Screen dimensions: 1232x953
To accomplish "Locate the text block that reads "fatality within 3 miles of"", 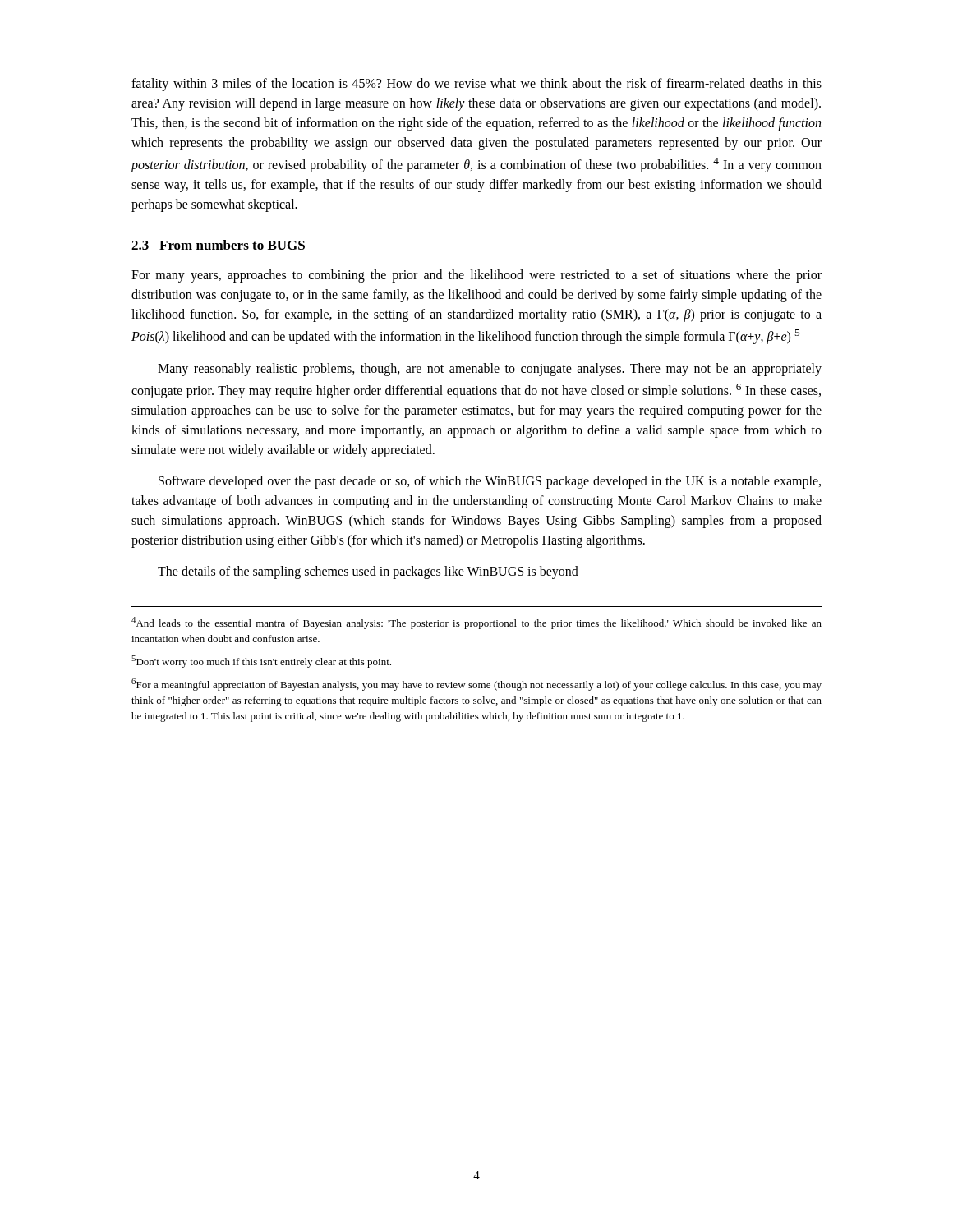I will (x=476, y=144).
